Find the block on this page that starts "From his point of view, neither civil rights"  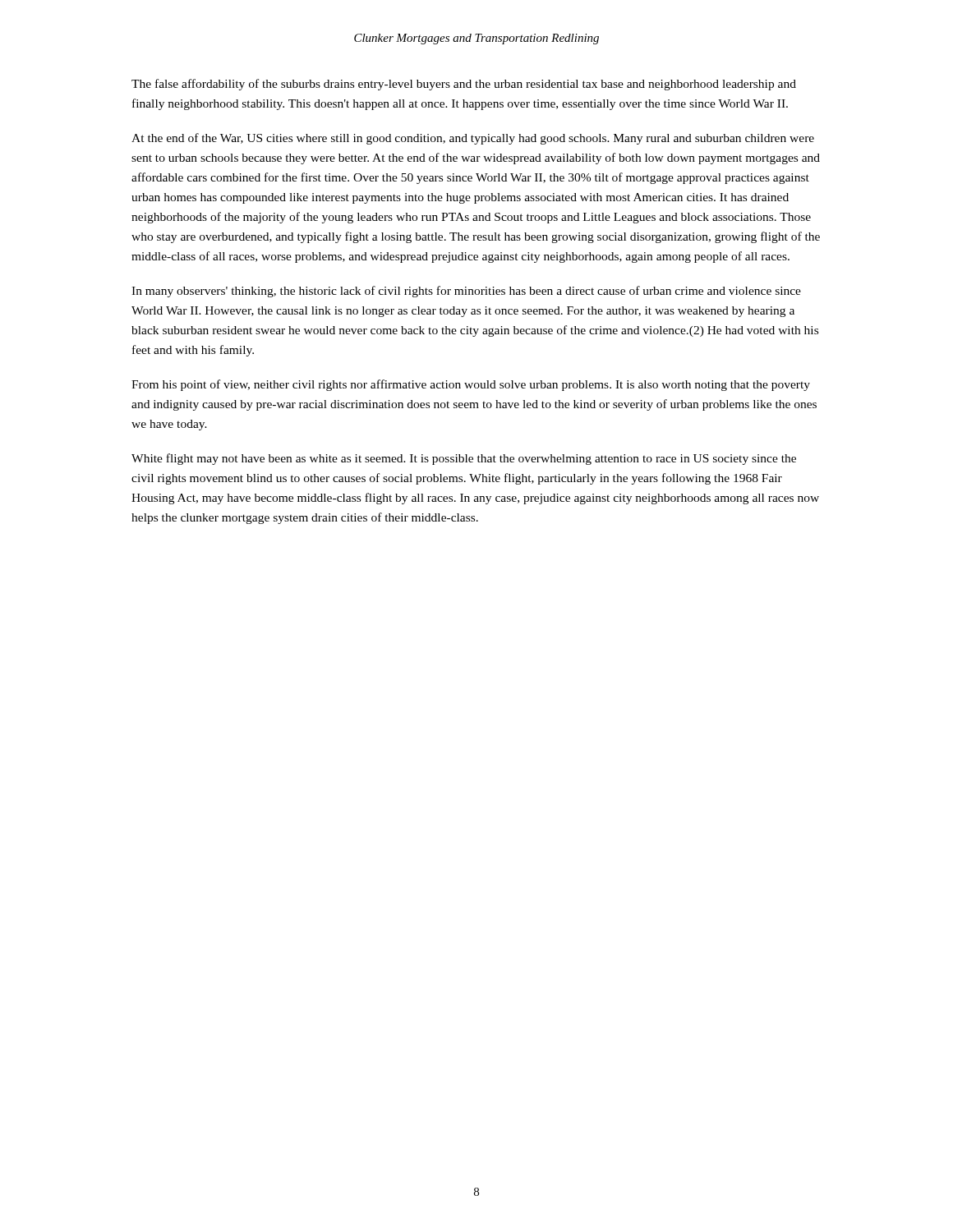coord(474,404)
